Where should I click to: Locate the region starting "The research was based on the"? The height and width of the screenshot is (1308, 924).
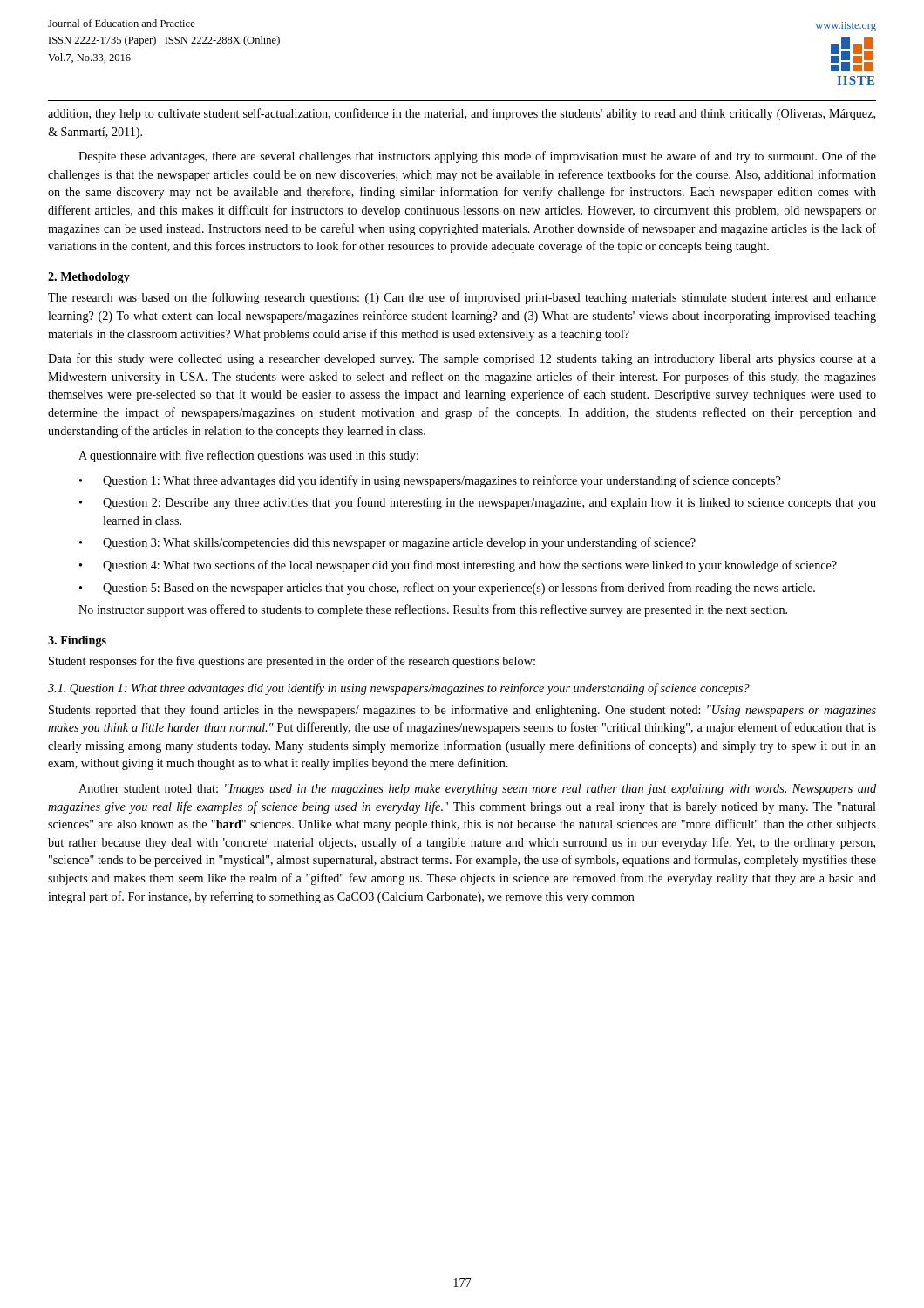(x=462, y=377)
